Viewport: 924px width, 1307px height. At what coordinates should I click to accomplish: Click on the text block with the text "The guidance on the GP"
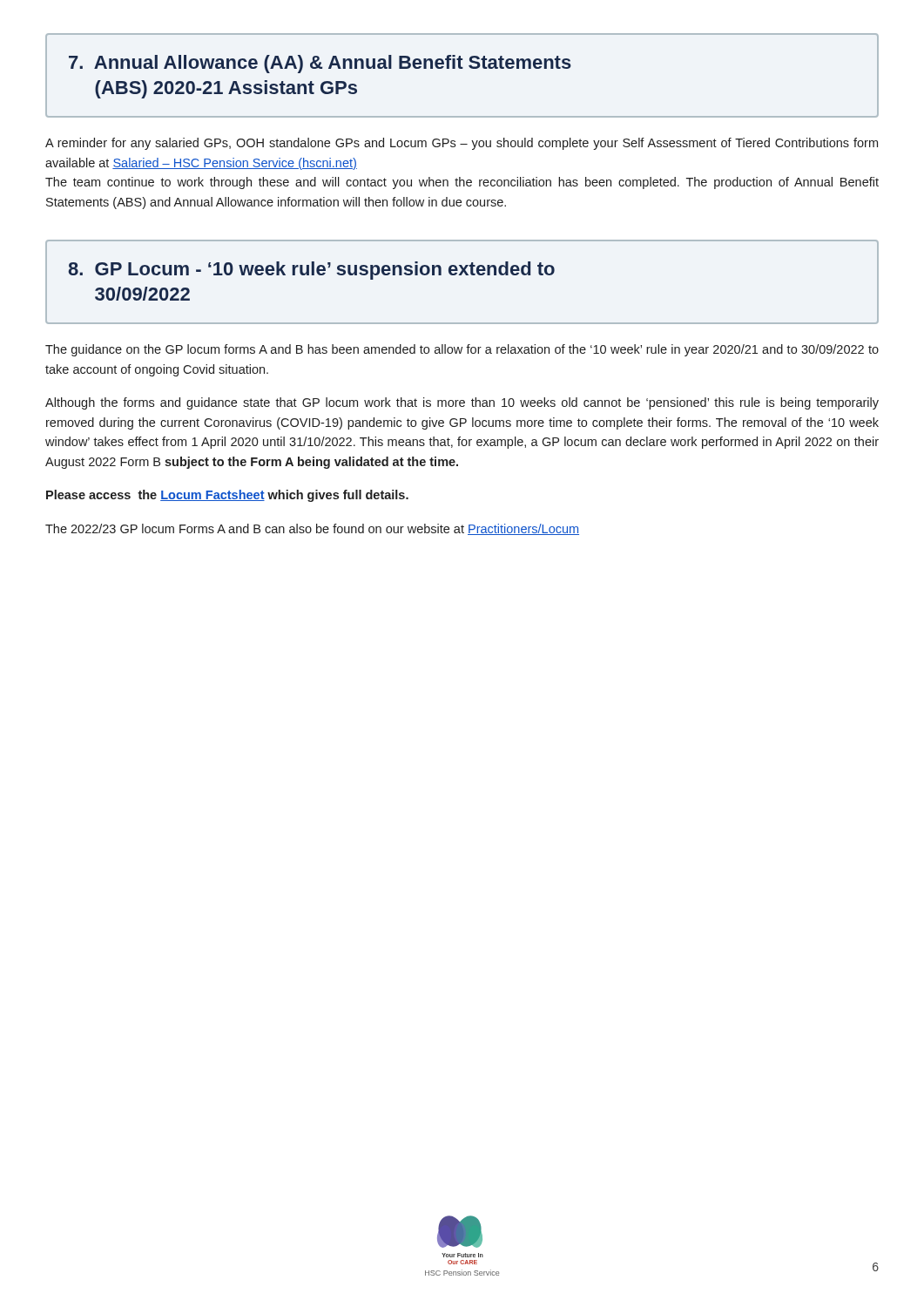462,360
